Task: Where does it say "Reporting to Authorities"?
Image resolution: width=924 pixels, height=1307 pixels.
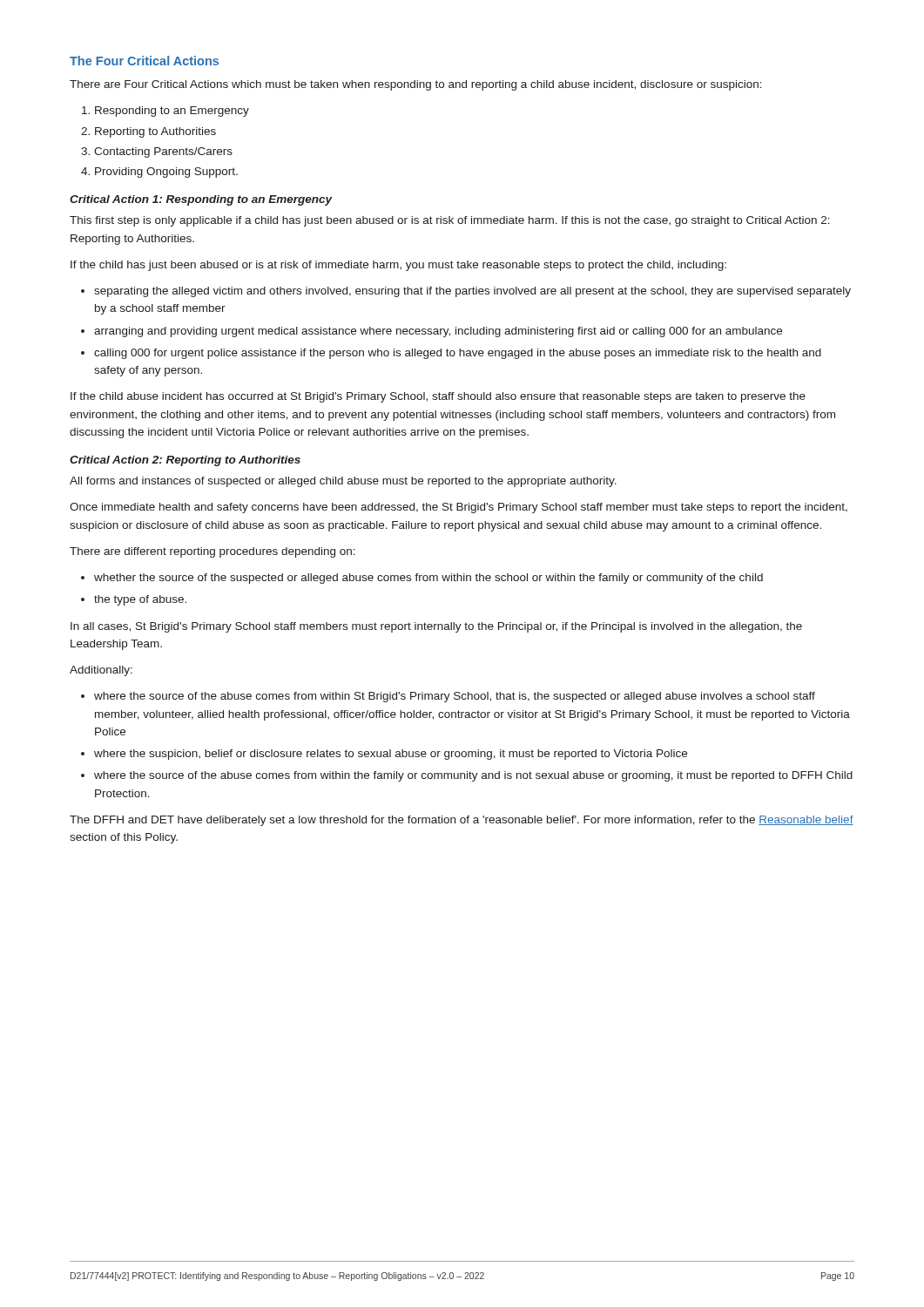Action: (x=155, y=131)
